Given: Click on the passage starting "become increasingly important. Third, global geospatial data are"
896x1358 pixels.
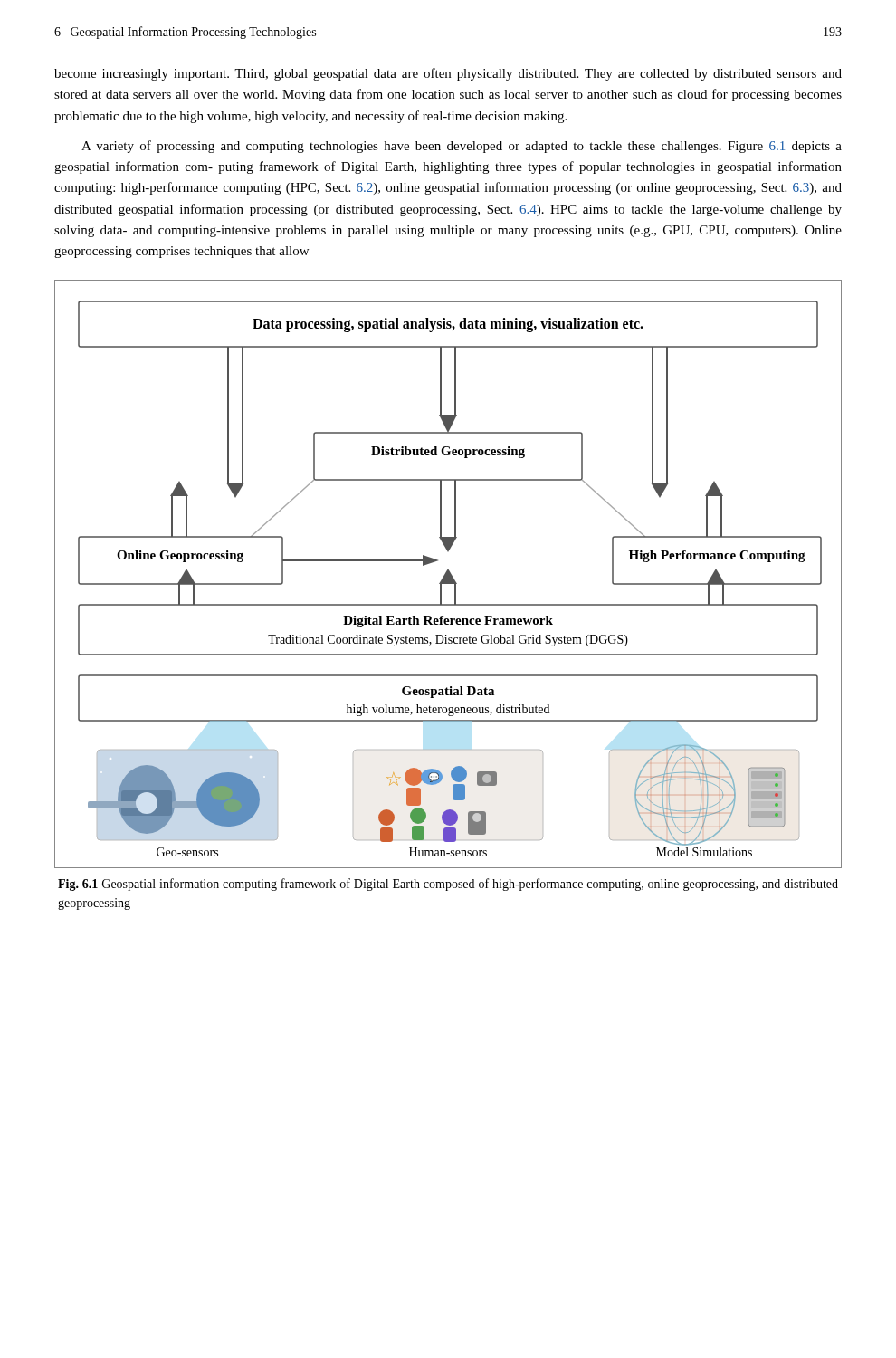Looking at the screenshot, I should [448, 95].
